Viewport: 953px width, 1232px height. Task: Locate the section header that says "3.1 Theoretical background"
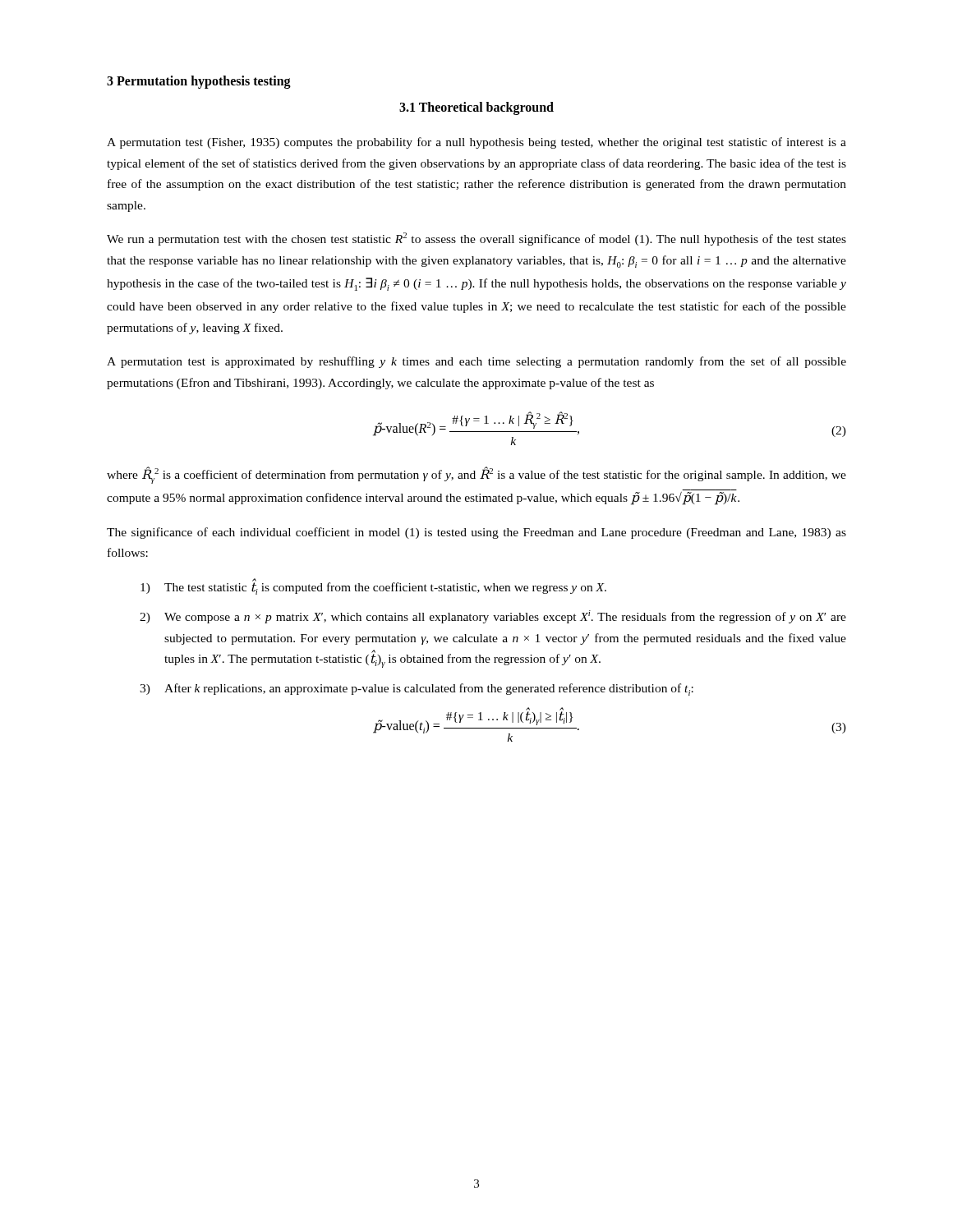[x=476, y=107]
